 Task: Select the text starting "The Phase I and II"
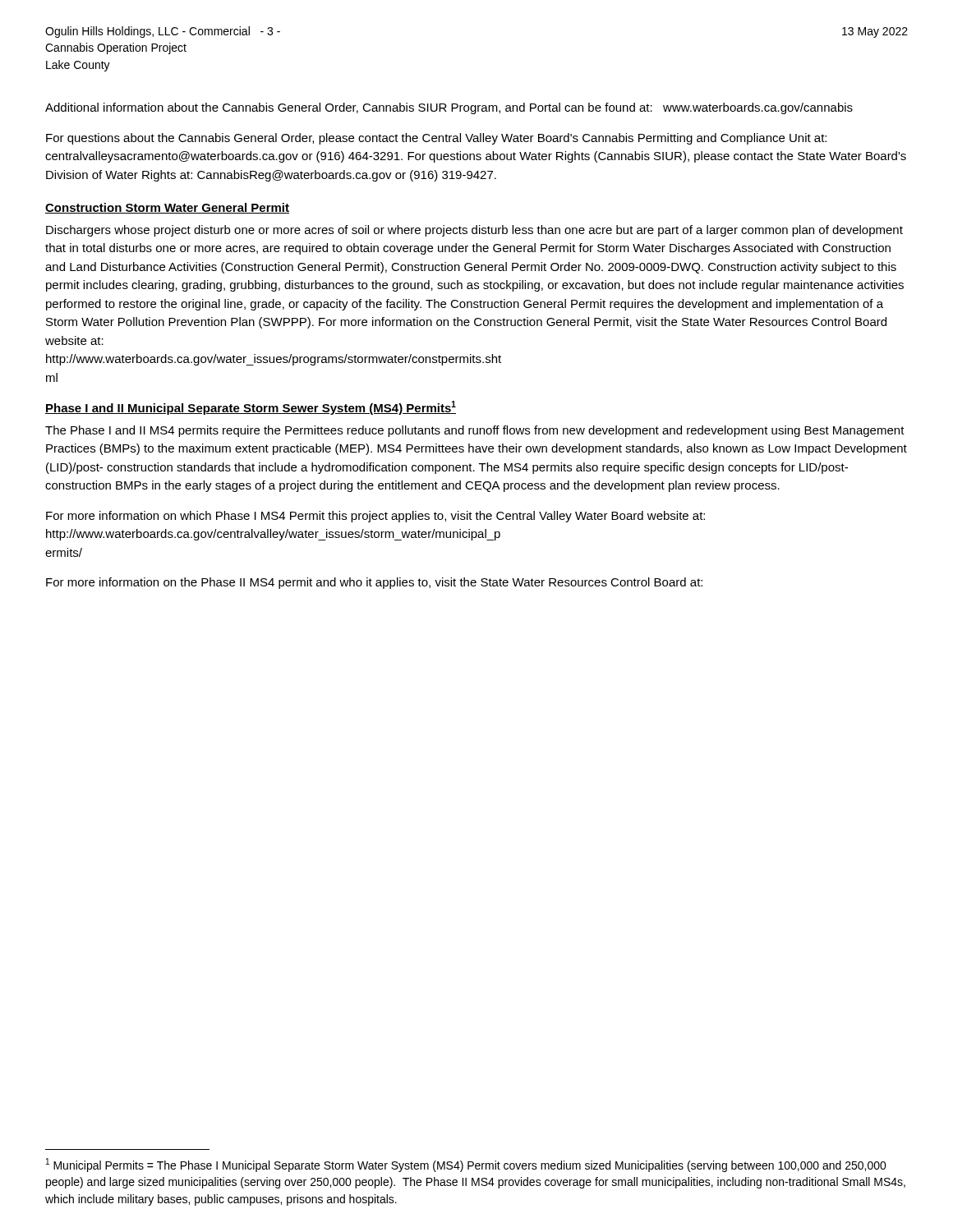click(x=476, y=457)
